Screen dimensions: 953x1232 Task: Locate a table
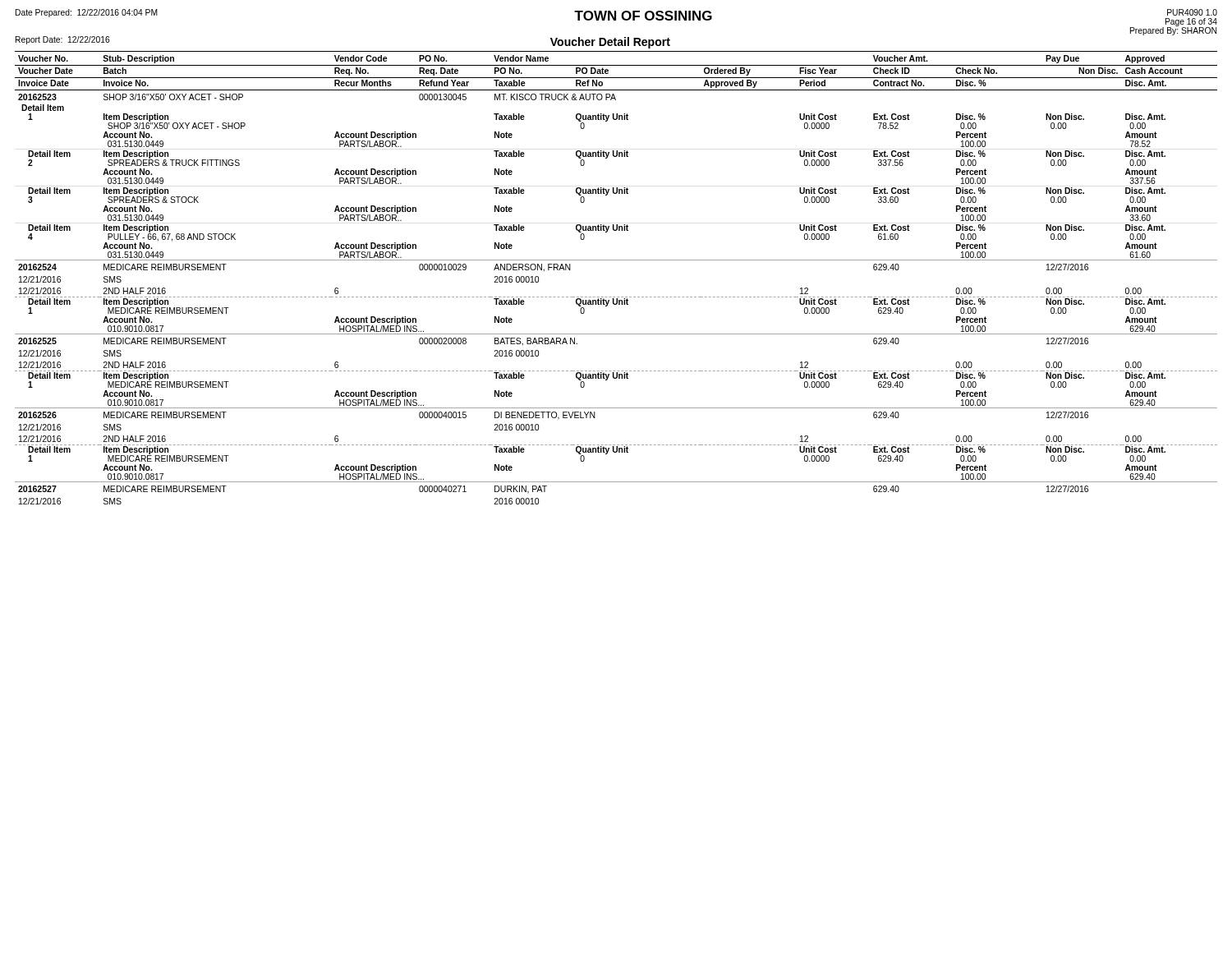pos(616,279)
